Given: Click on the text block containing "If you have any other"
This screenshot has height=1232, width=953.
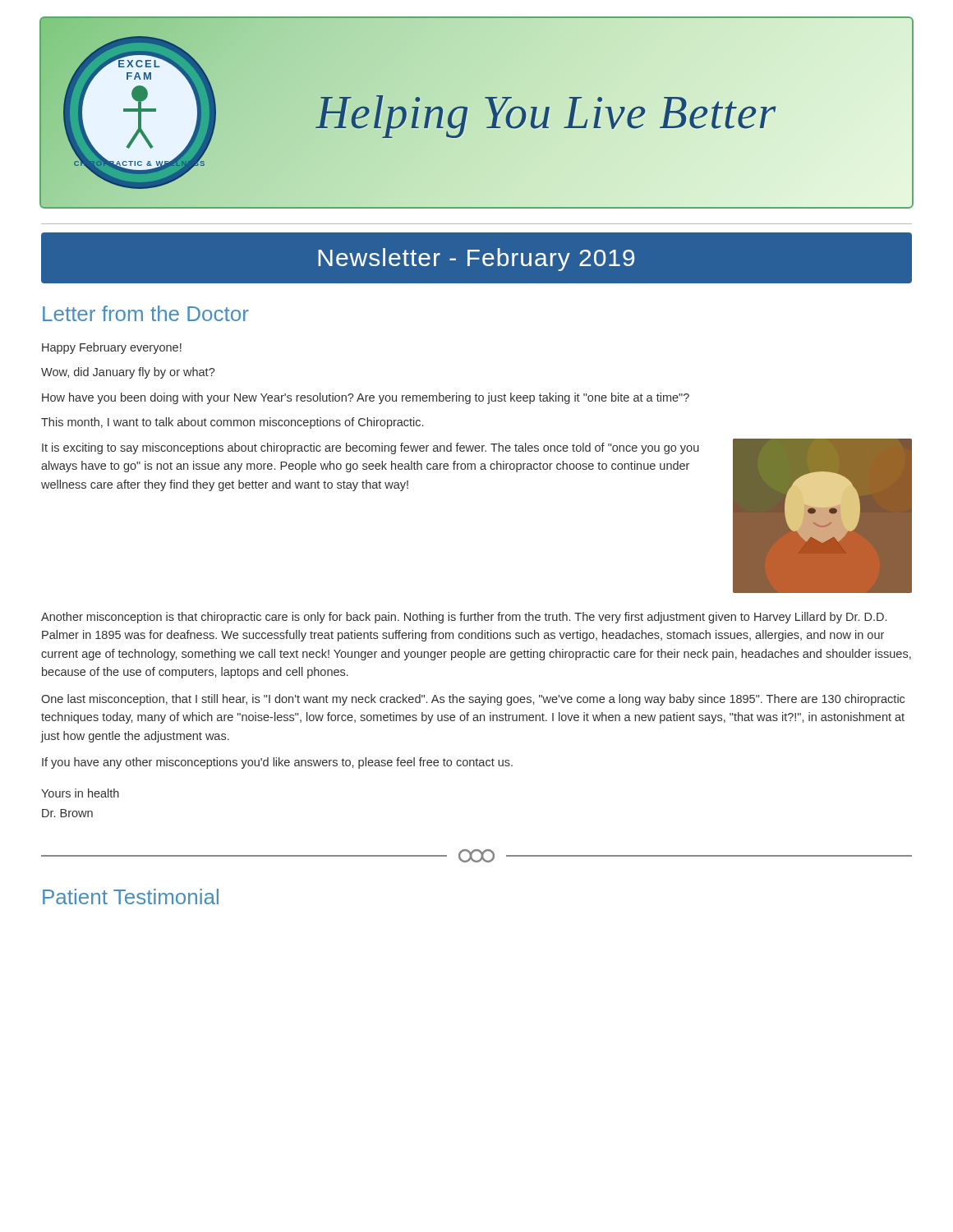Looking at the screenshot, I should click(x=277, y=762).
